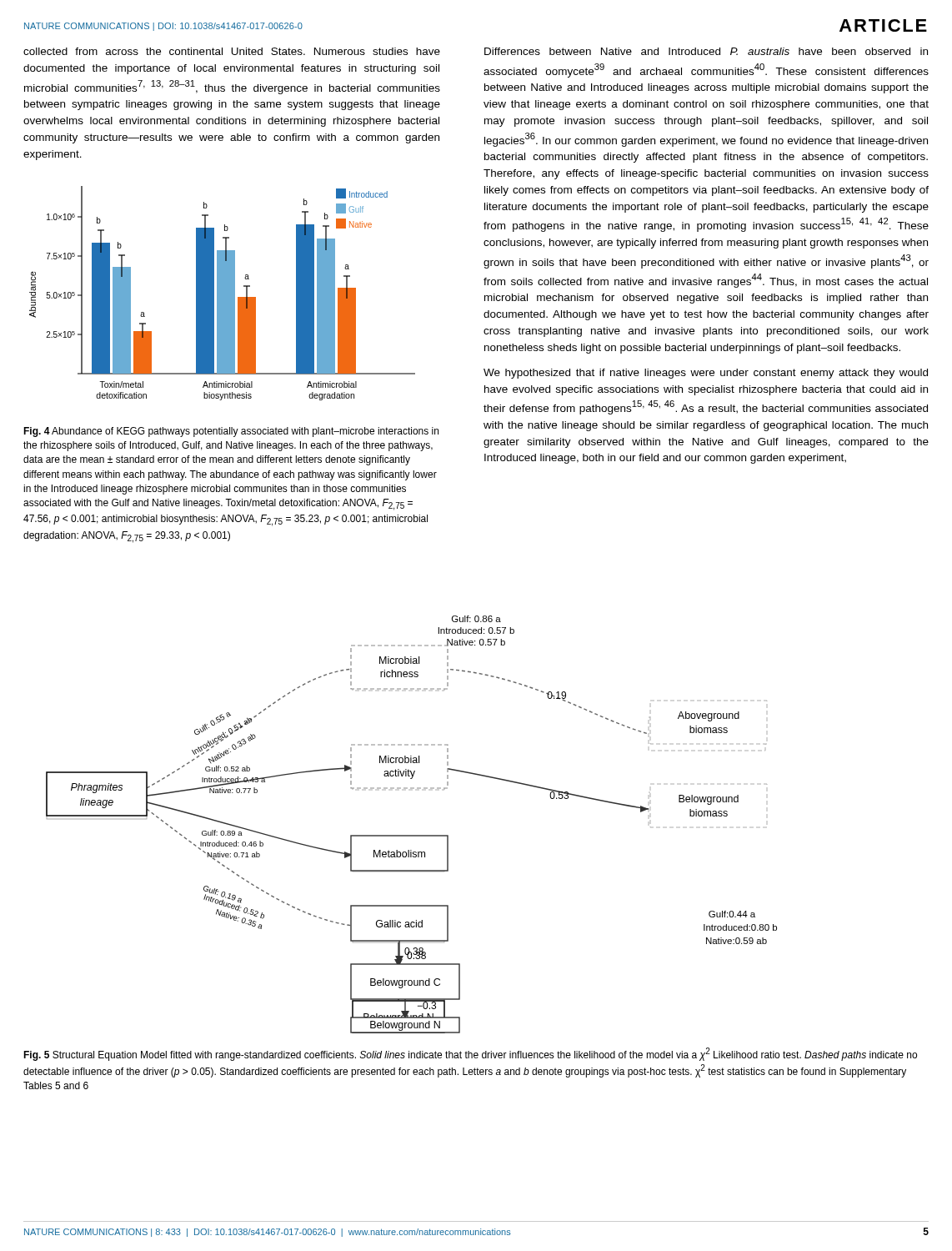952x1251 pixels.
Task: Select the text block starting "Fig. 5 Structural Equation Model fitted"
Action: (470, 1069)
